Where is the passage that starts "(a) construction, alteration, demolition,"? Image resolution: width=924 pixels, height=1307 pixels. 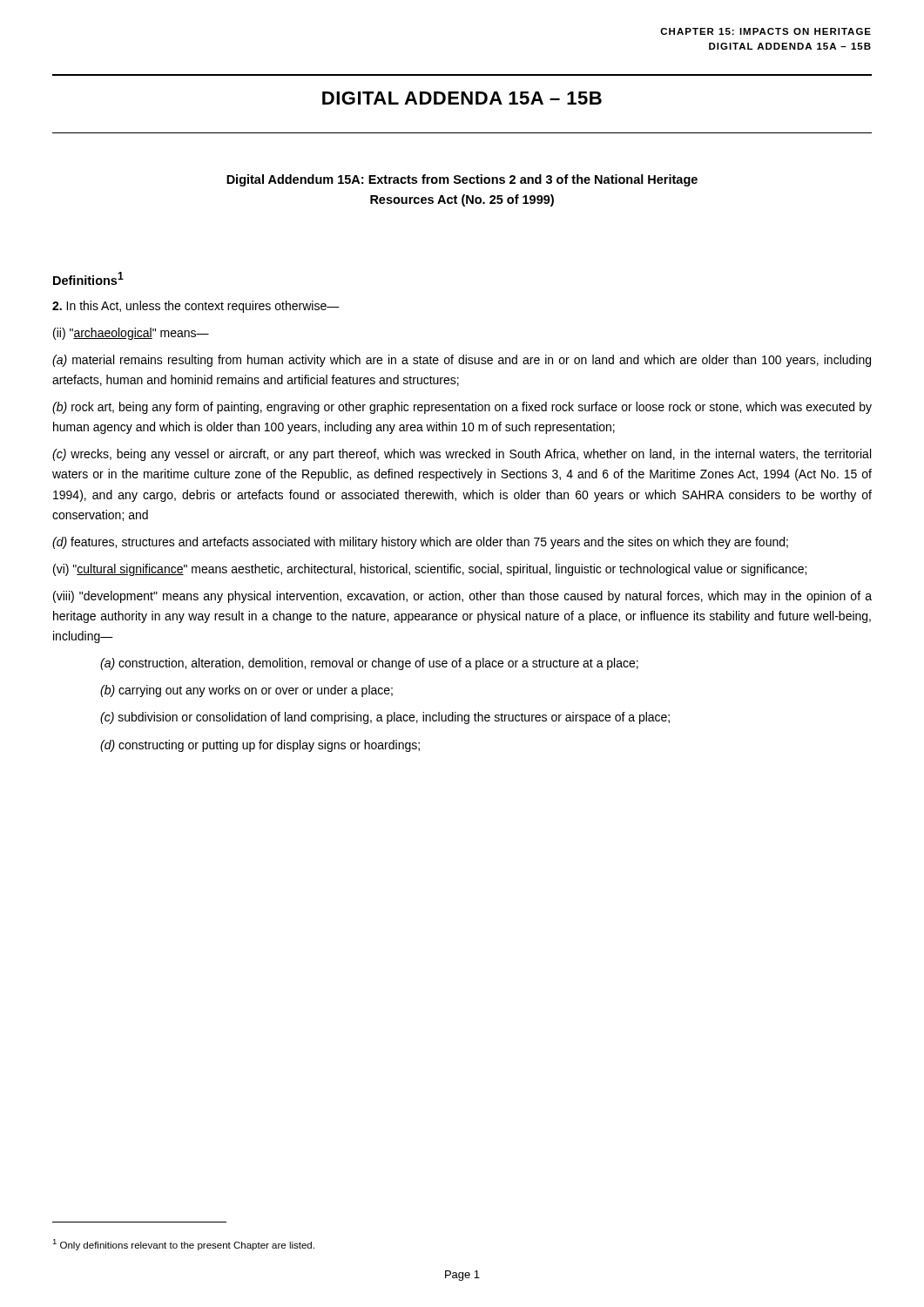(x=370, y=663)
